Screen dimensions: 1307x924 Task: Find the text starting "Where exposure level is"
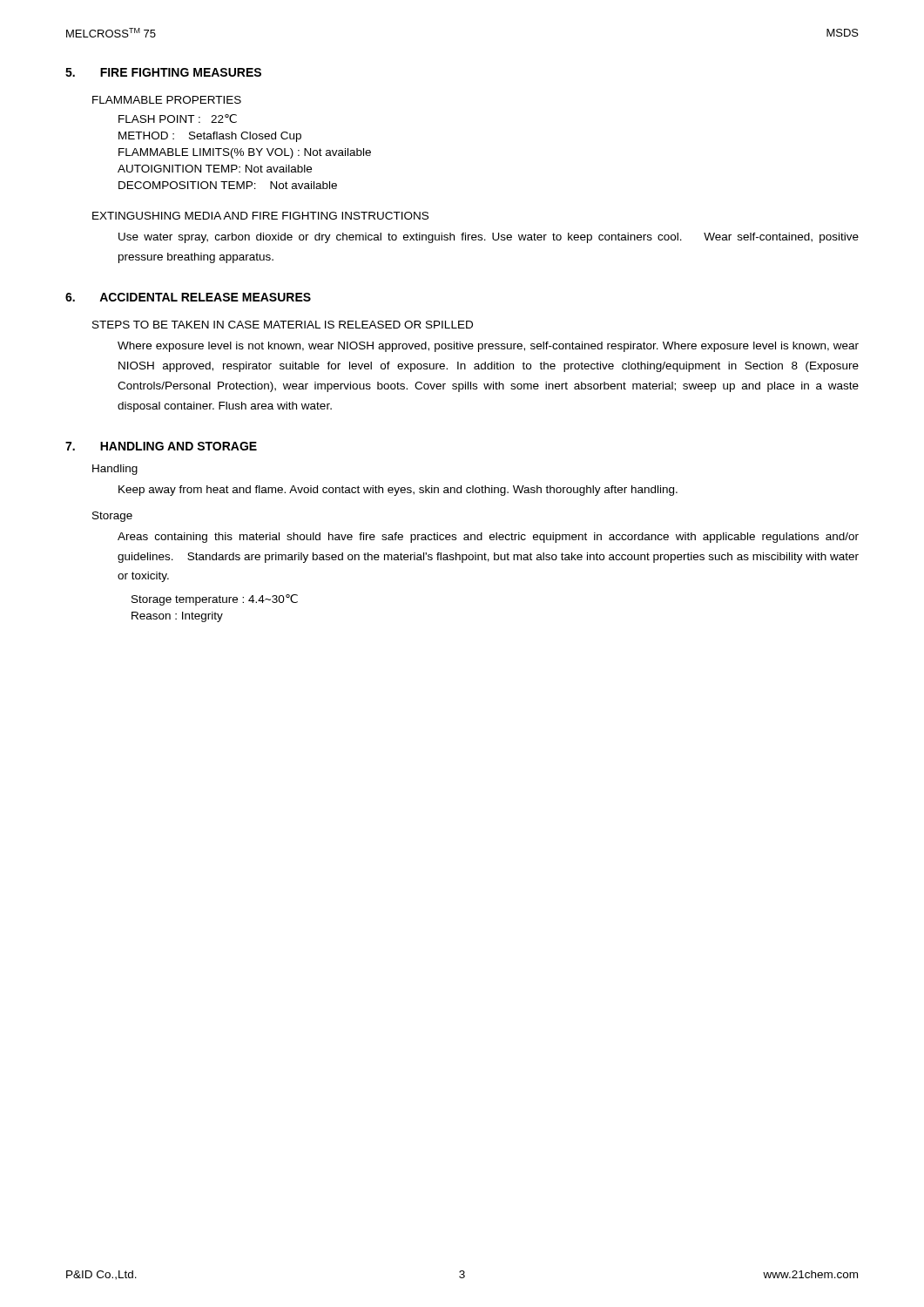pyautogui.click(x=488, y=375)
